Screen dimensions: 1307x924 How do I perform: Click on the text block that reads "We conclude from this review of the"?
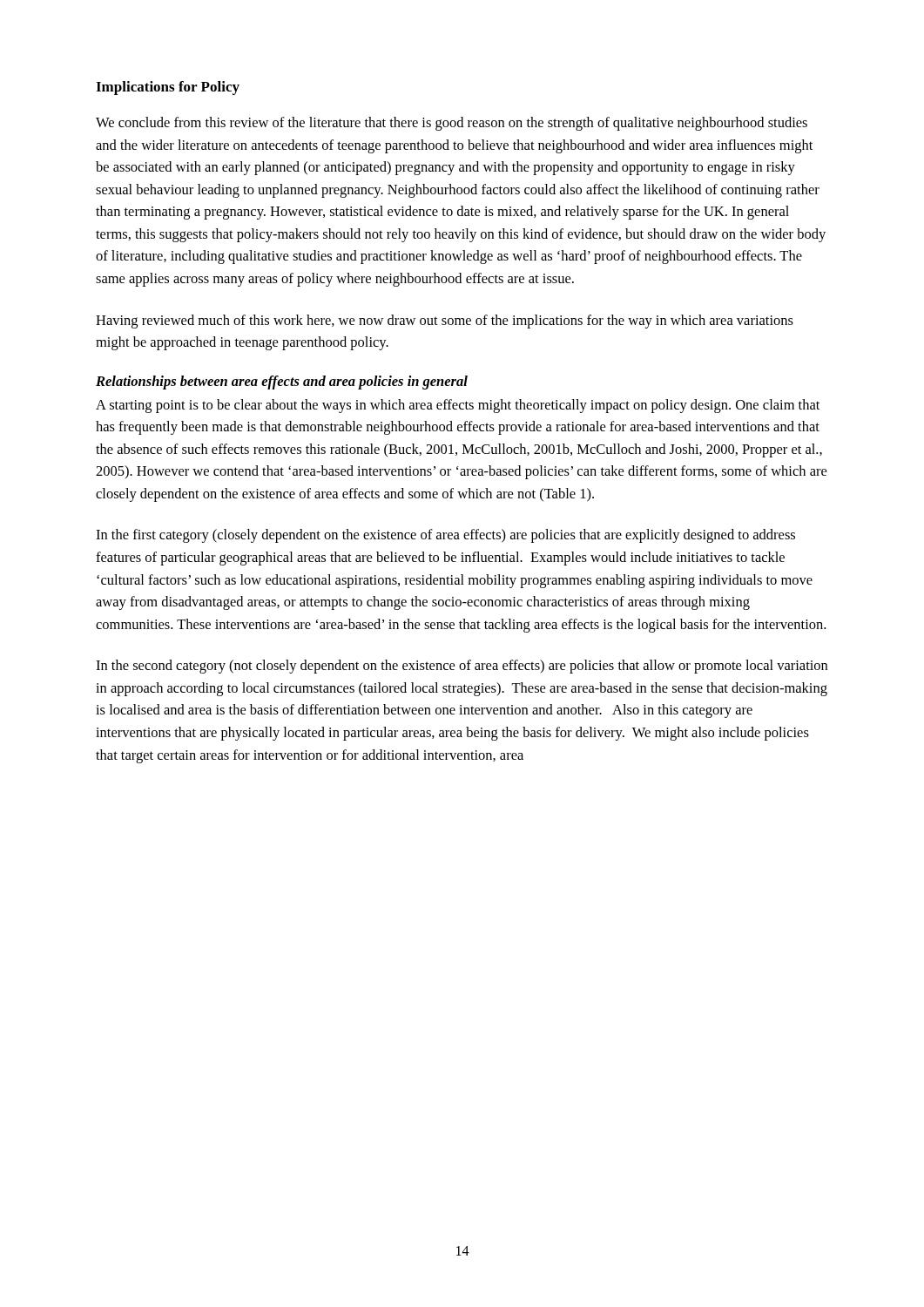(x=461, y=200)
